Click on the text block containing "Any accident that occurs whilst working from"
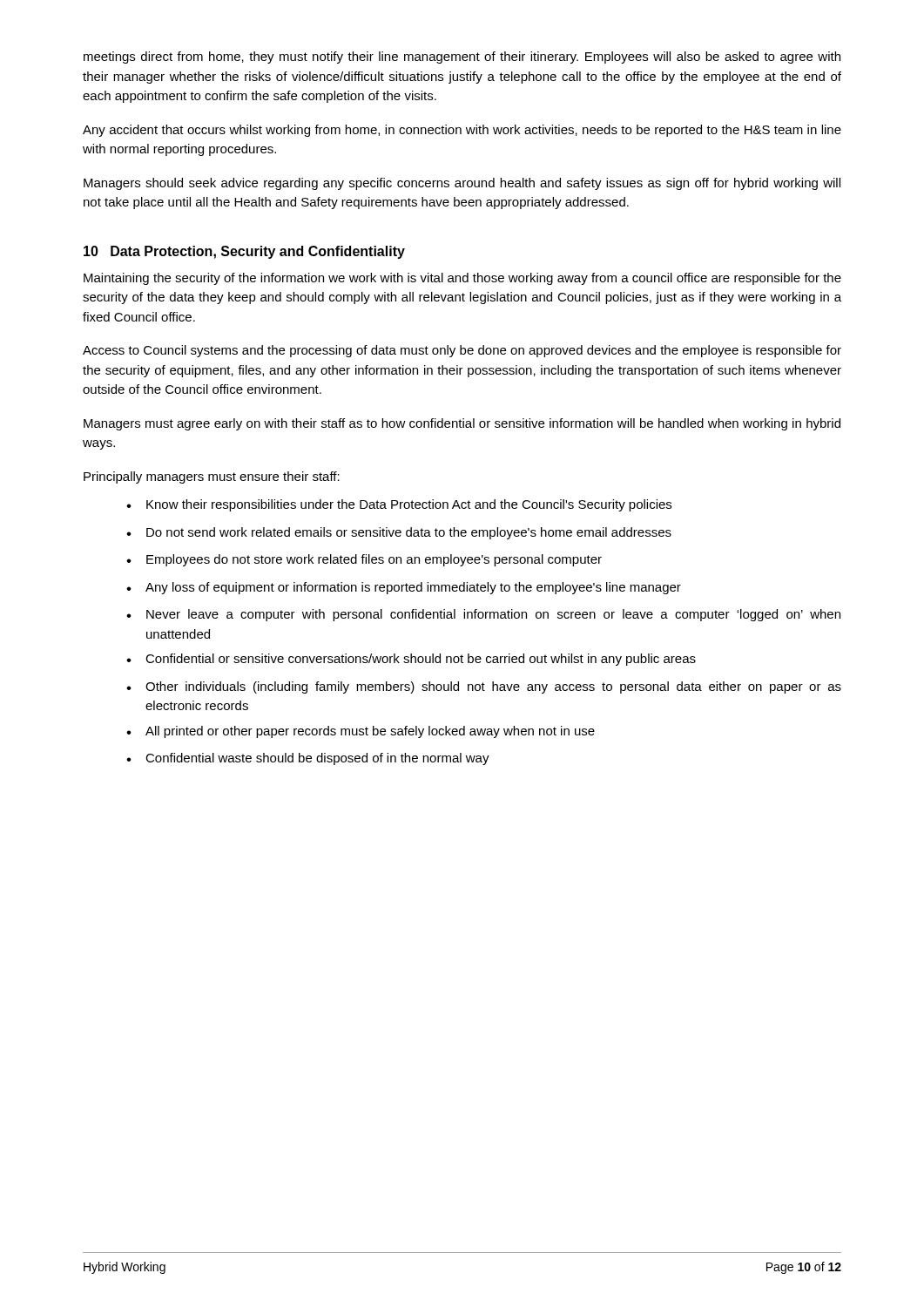The image size is (924, 1307). (462, 139)
